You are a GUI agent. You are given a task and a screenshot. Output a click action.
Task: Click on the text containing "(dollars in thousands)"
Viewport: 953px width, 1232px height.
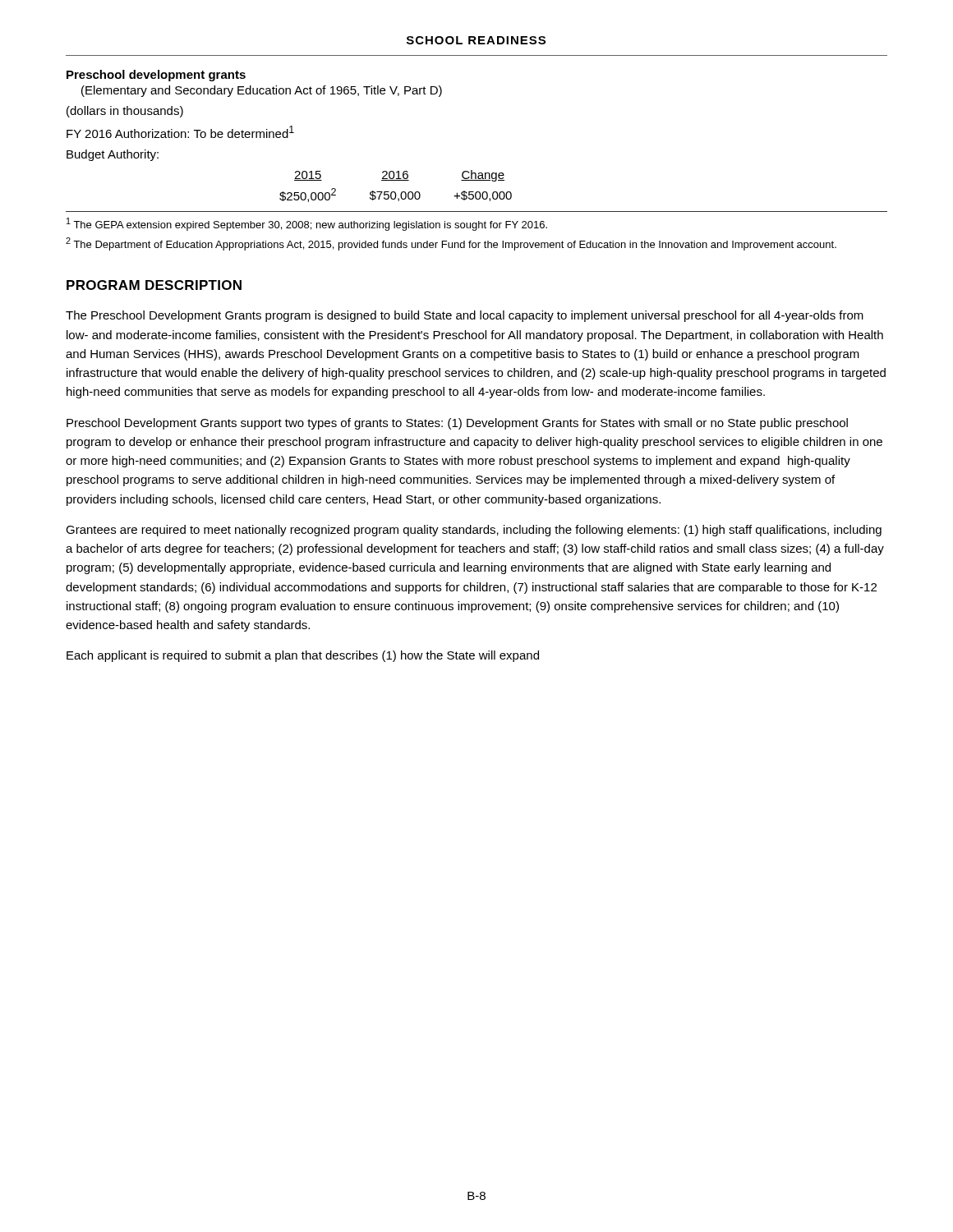(x=125, y=110)
